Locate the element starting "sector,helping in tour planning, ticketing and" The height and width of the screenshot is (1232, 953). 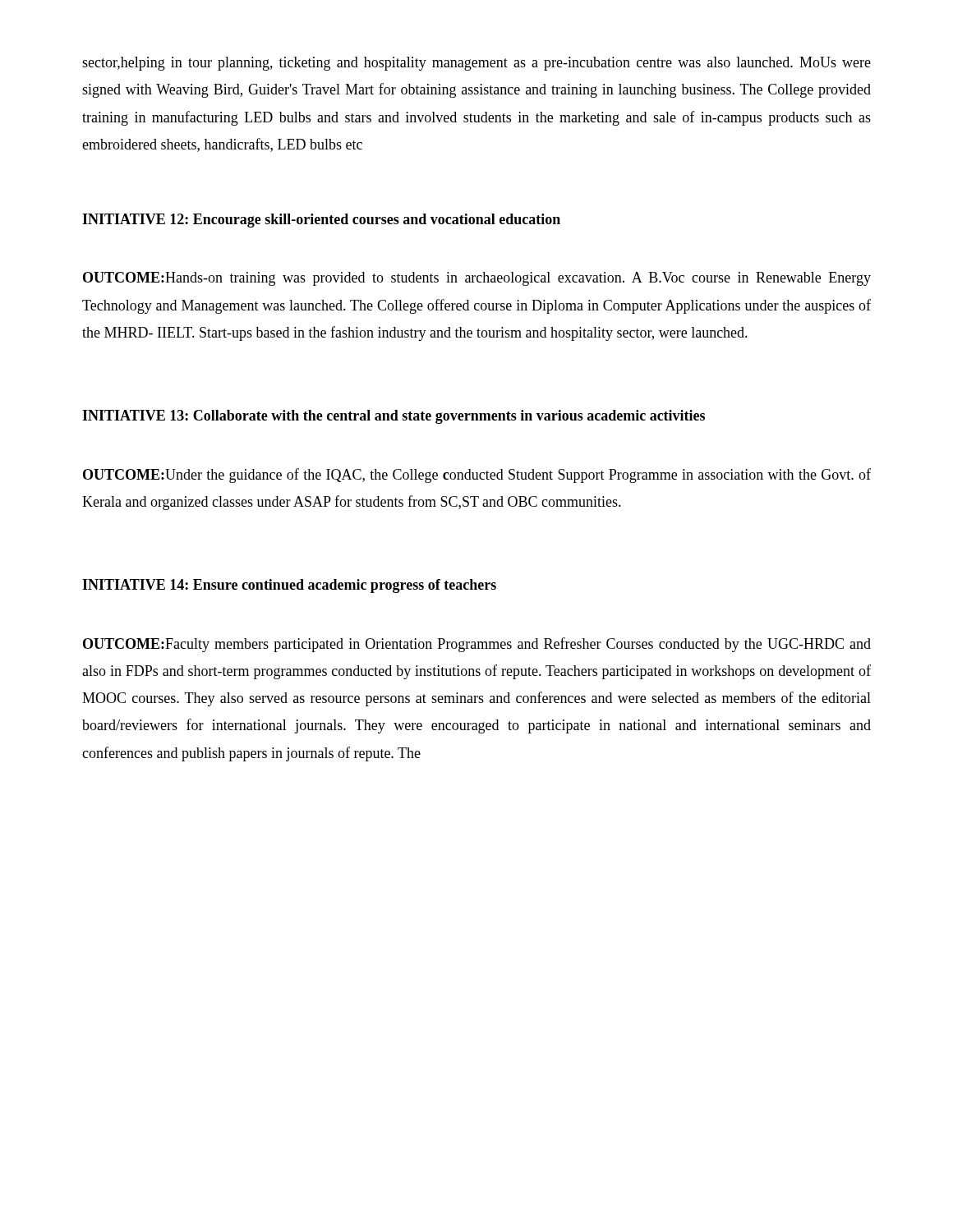click(x=476, y=103)
